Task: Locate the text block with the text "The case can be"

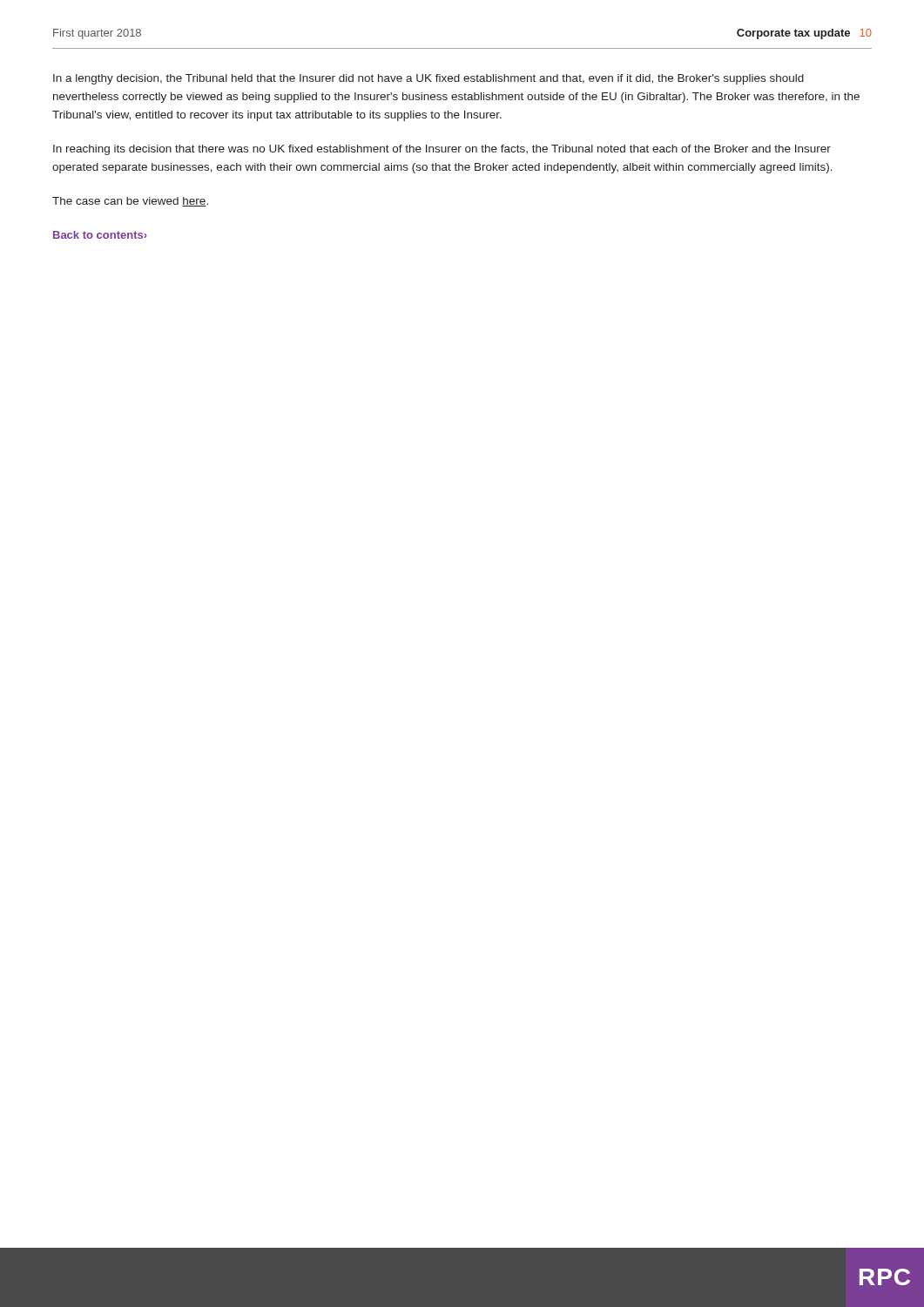Action: pos(131,200)
